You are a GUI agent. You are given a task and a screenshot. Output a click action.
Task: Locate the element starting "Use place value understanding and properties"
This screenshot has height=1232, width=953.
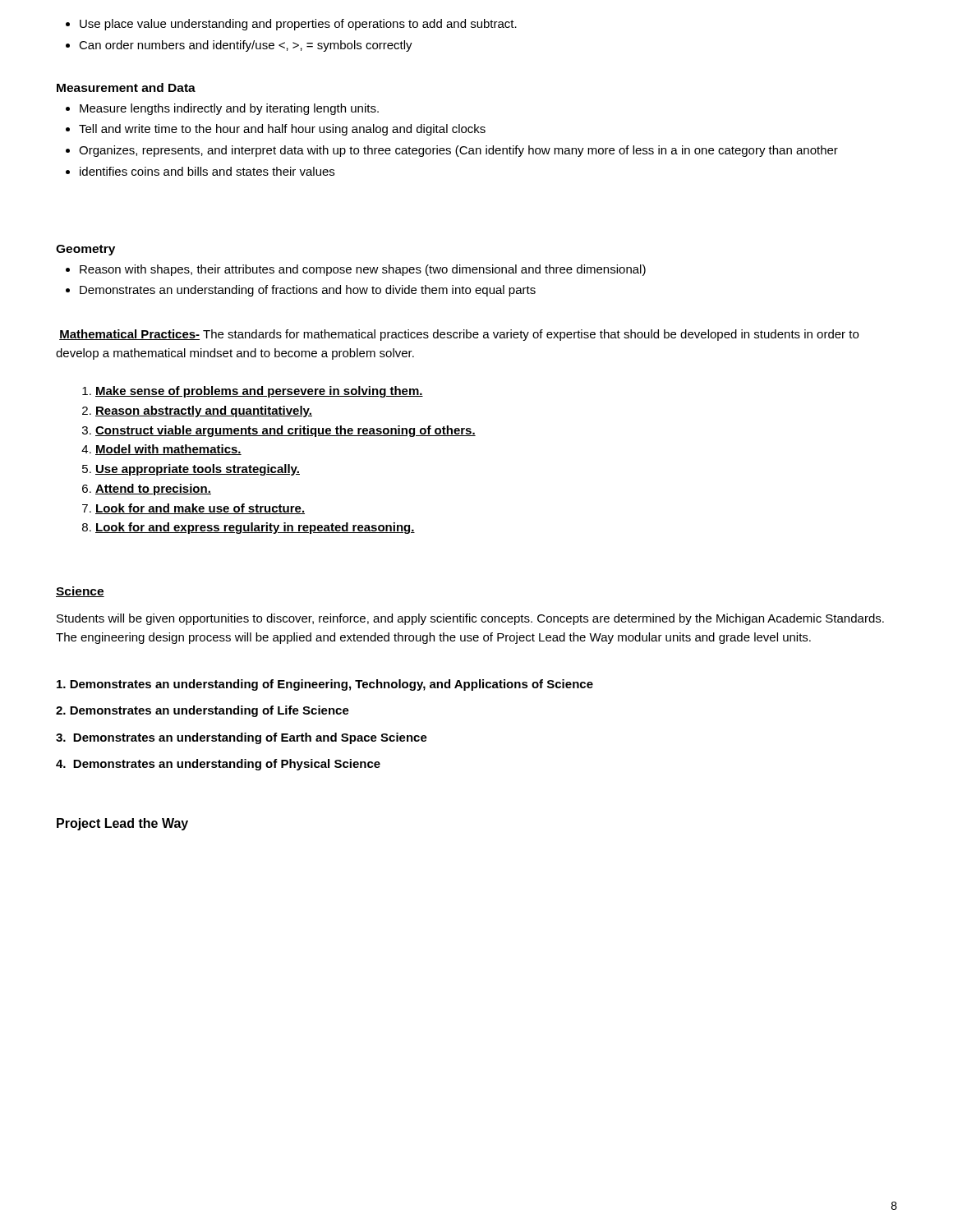click(476, 24)
